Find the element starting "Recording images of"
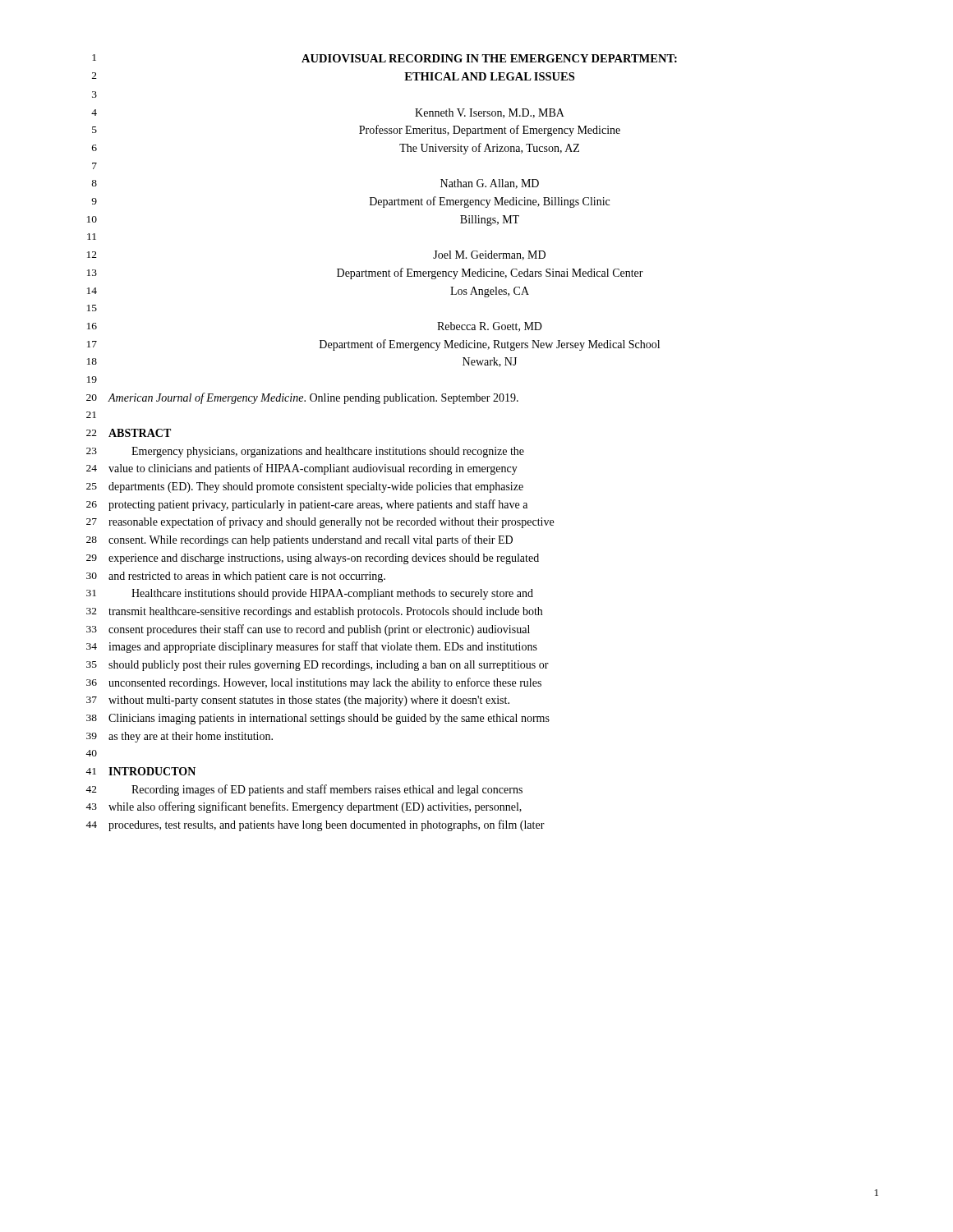 (x=327, y=789)
